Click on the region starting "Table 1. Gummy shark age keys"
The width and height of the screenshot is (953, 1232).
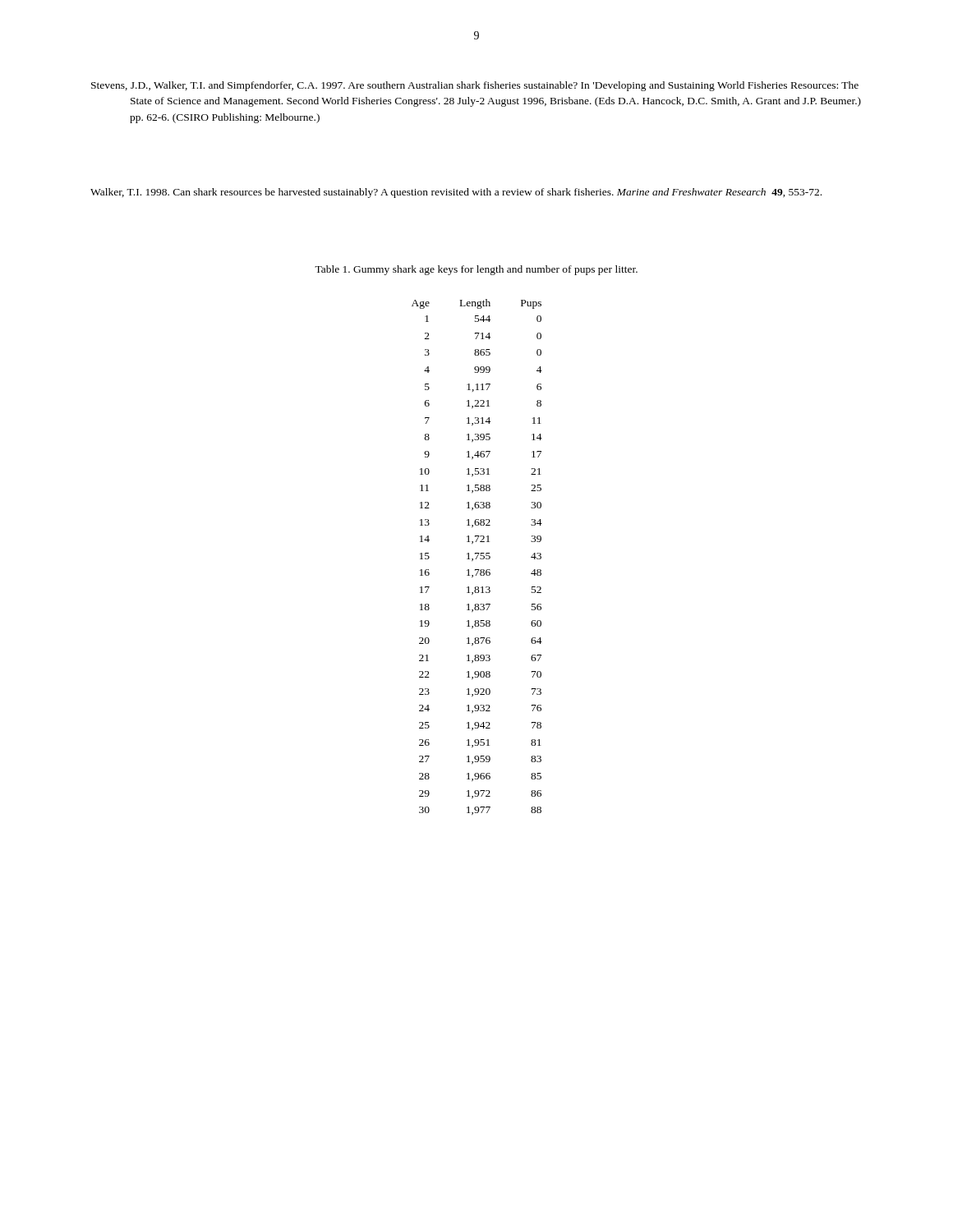(x=476, y=269)
